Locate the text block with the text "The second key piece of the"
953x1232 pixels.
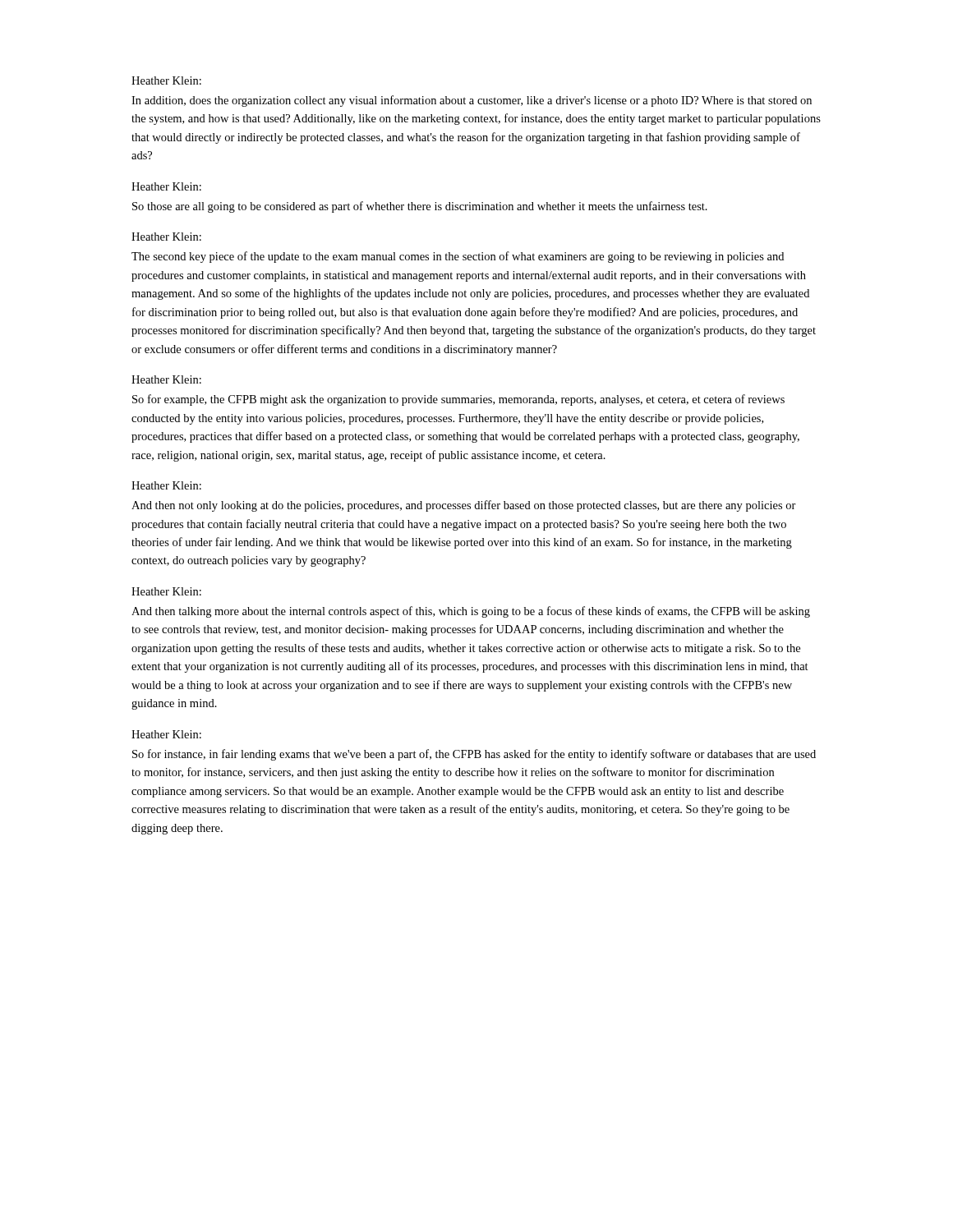(x=474, y=303)
